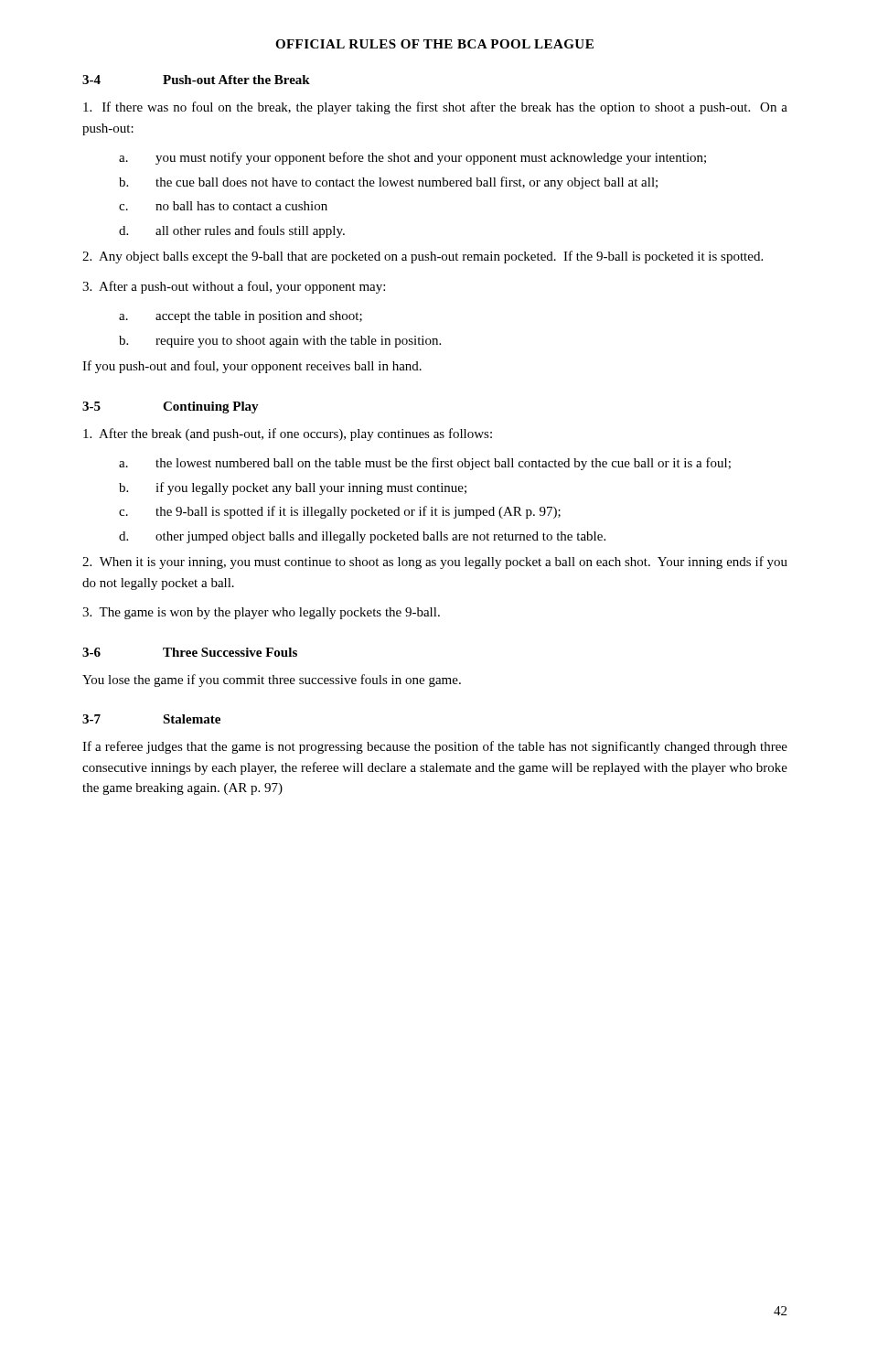This screenshot has width=888, height=1372.
Task: Find the block on this page that starts "b. if you legally"
Action: [453, 487]
